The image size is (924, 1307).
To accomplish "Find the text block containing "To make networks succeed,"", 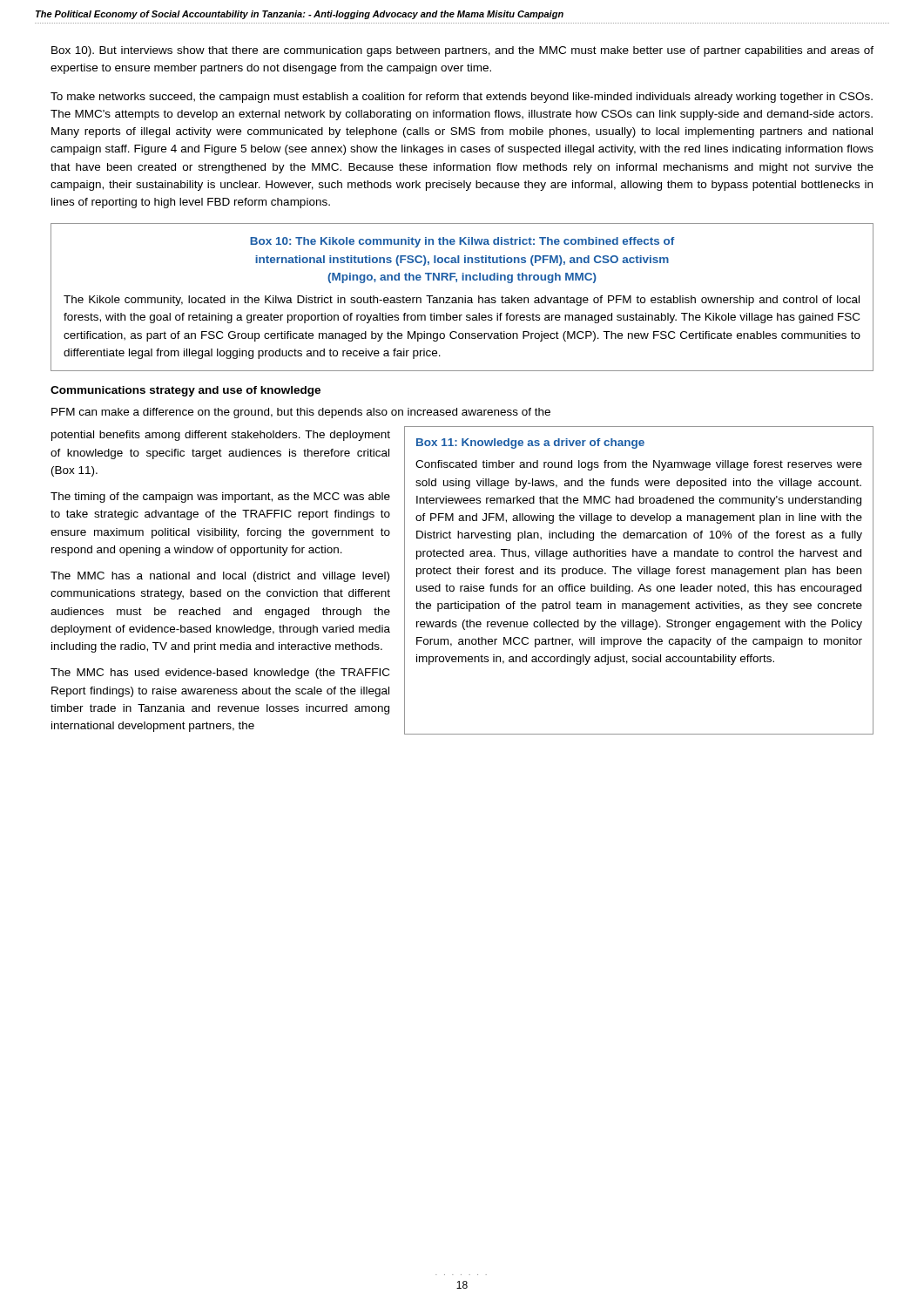I will [x=462, y=149].
